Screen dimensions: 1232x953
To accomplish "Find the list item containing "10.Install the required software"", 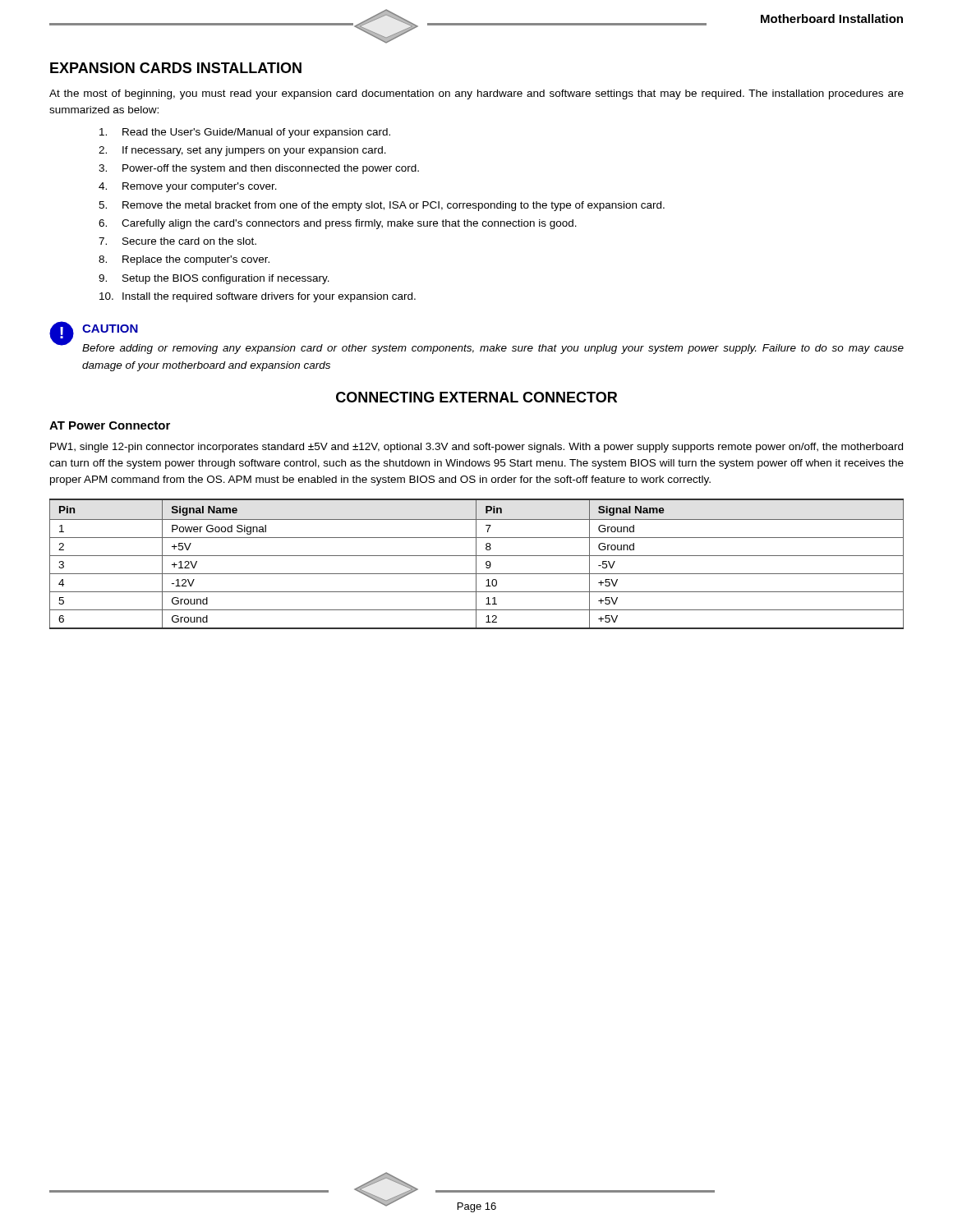I will pos(257,296).
